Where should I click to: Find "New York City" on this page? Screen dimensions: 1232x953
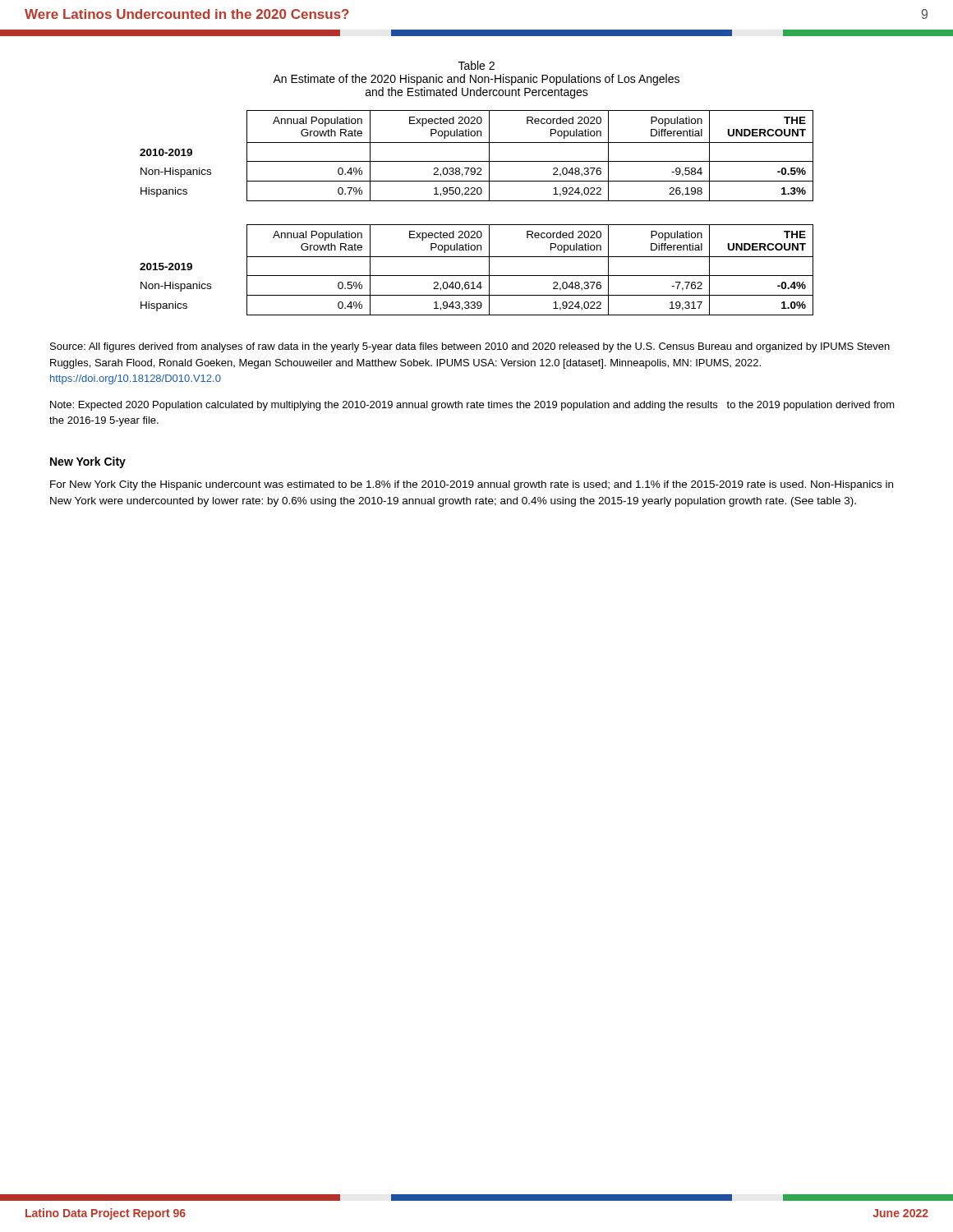(87, 461)
